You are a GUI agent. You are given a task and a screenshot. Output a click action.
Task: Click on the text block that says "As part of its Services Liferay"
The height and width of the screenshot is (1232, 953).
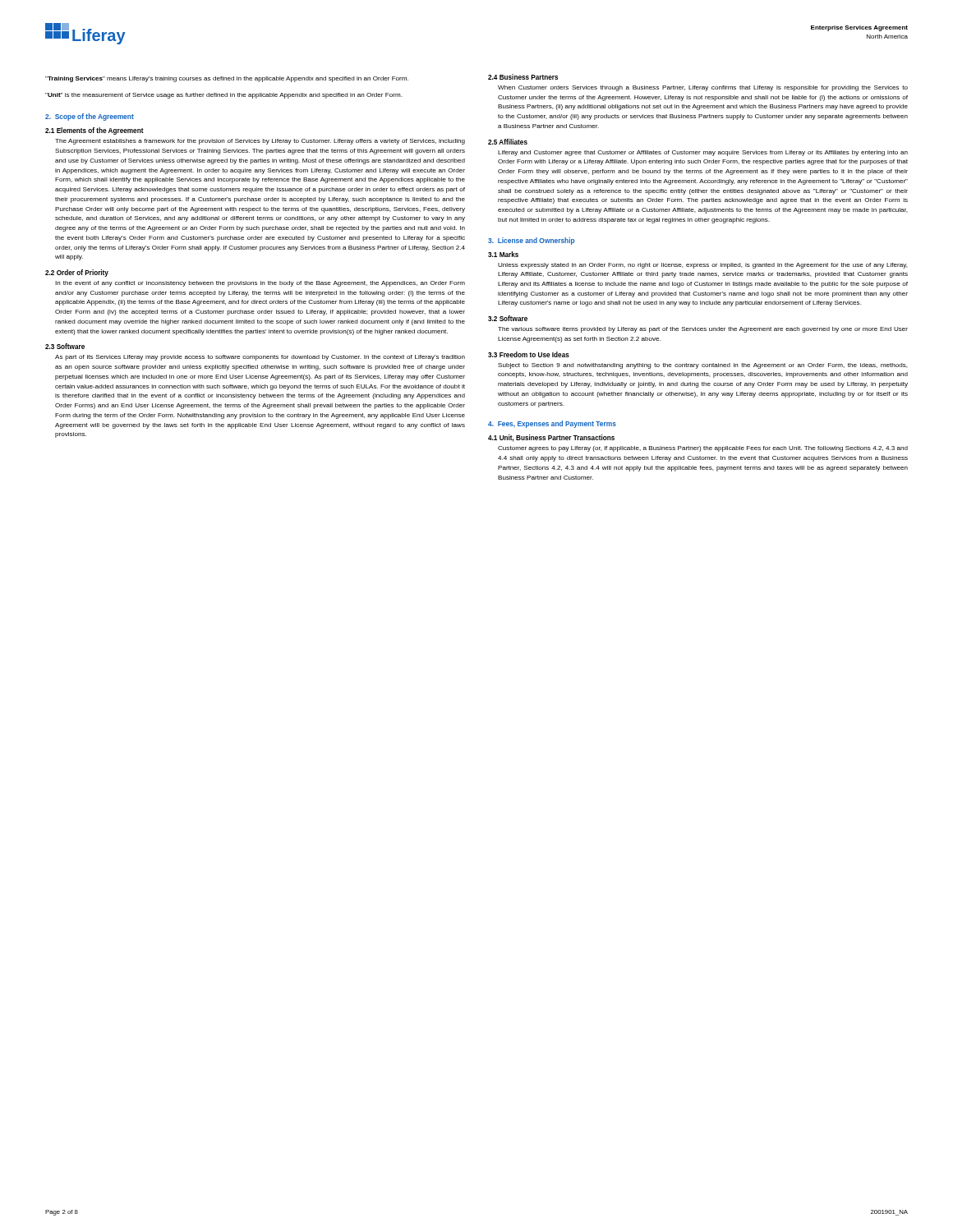(260, 396)
